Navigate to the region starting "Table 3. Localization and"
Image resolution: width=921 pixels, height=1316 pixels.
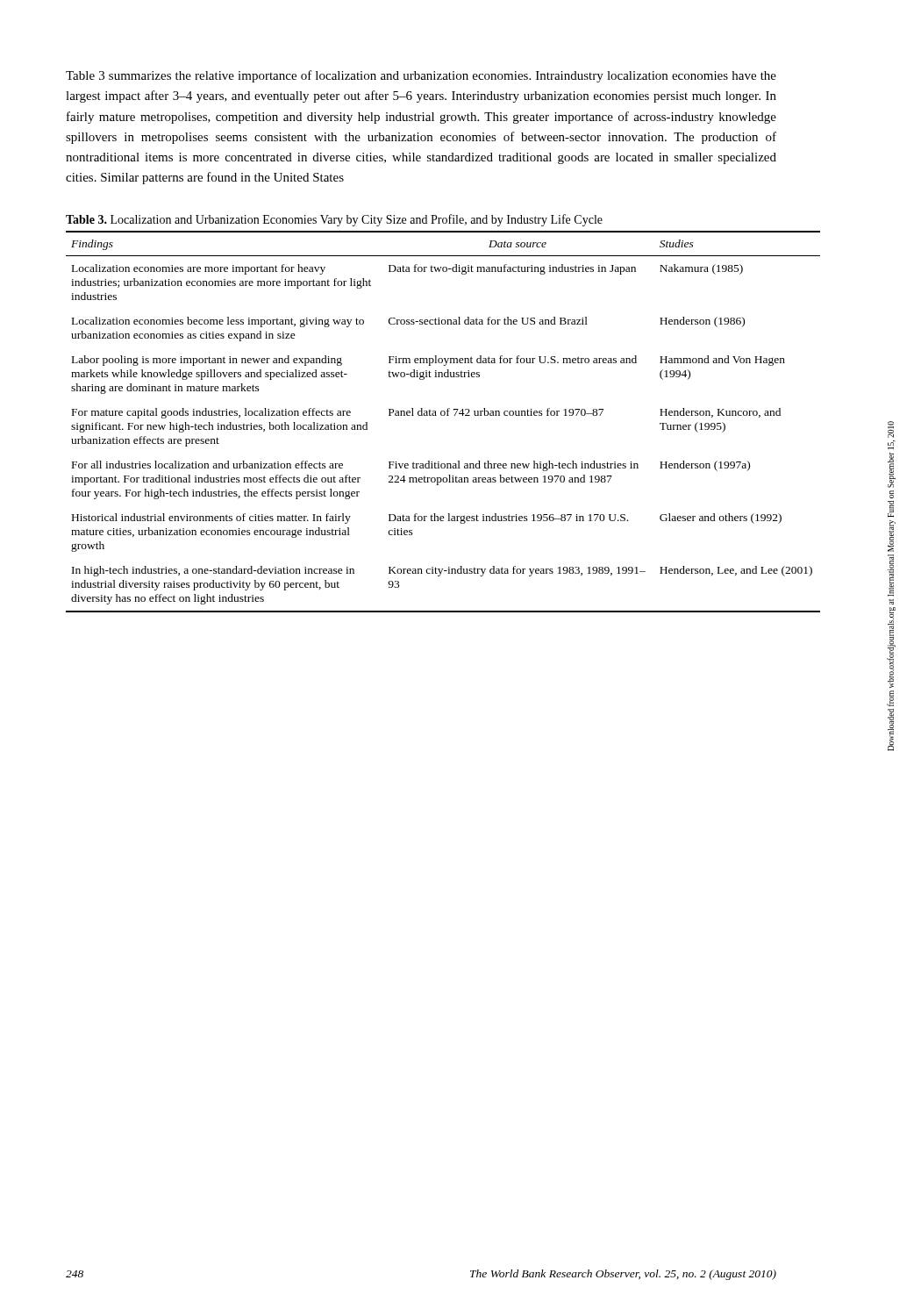[x=334, y=219]
